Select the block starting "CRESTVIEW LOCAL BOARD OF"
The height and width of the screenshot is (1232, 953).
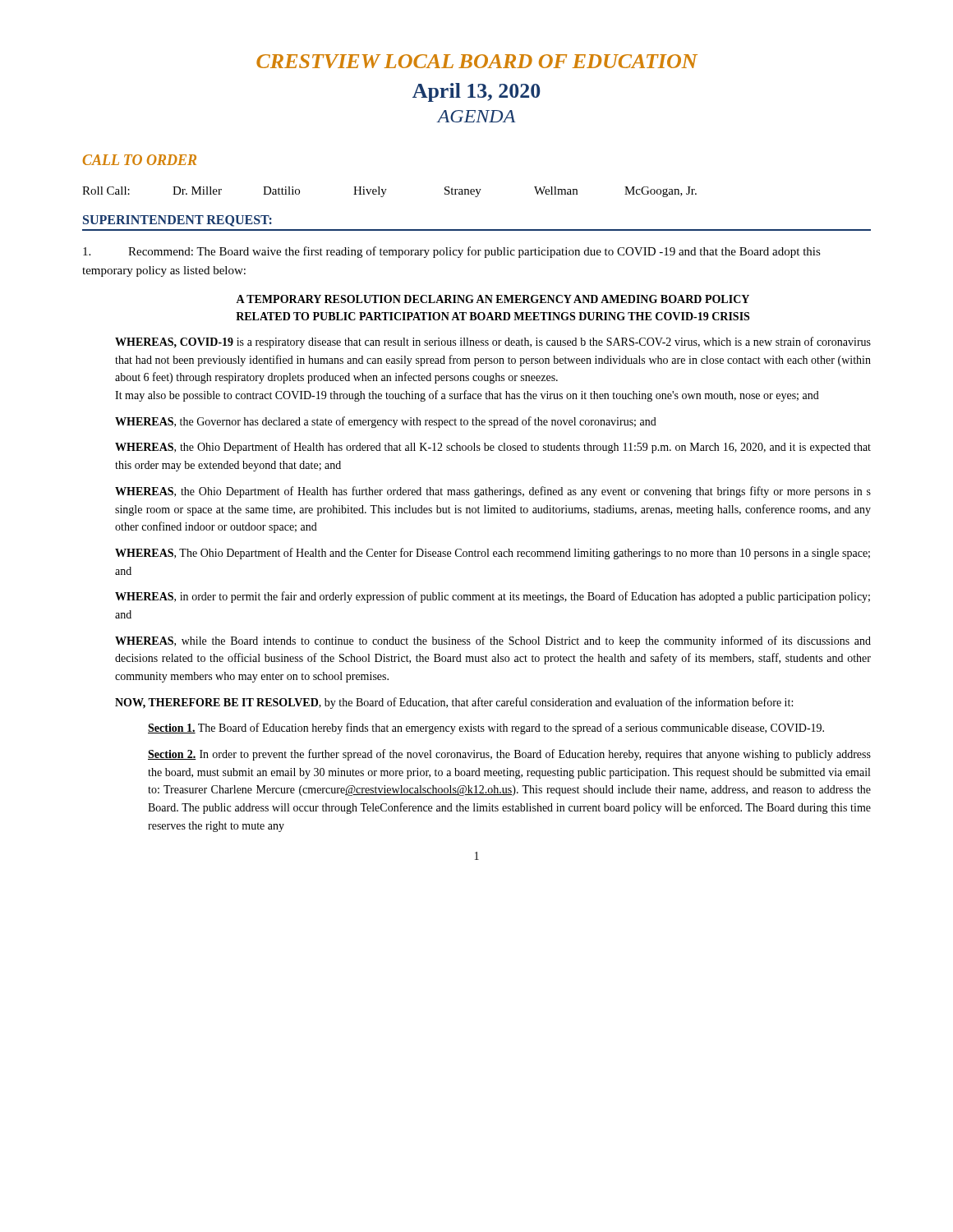point(476,61)
